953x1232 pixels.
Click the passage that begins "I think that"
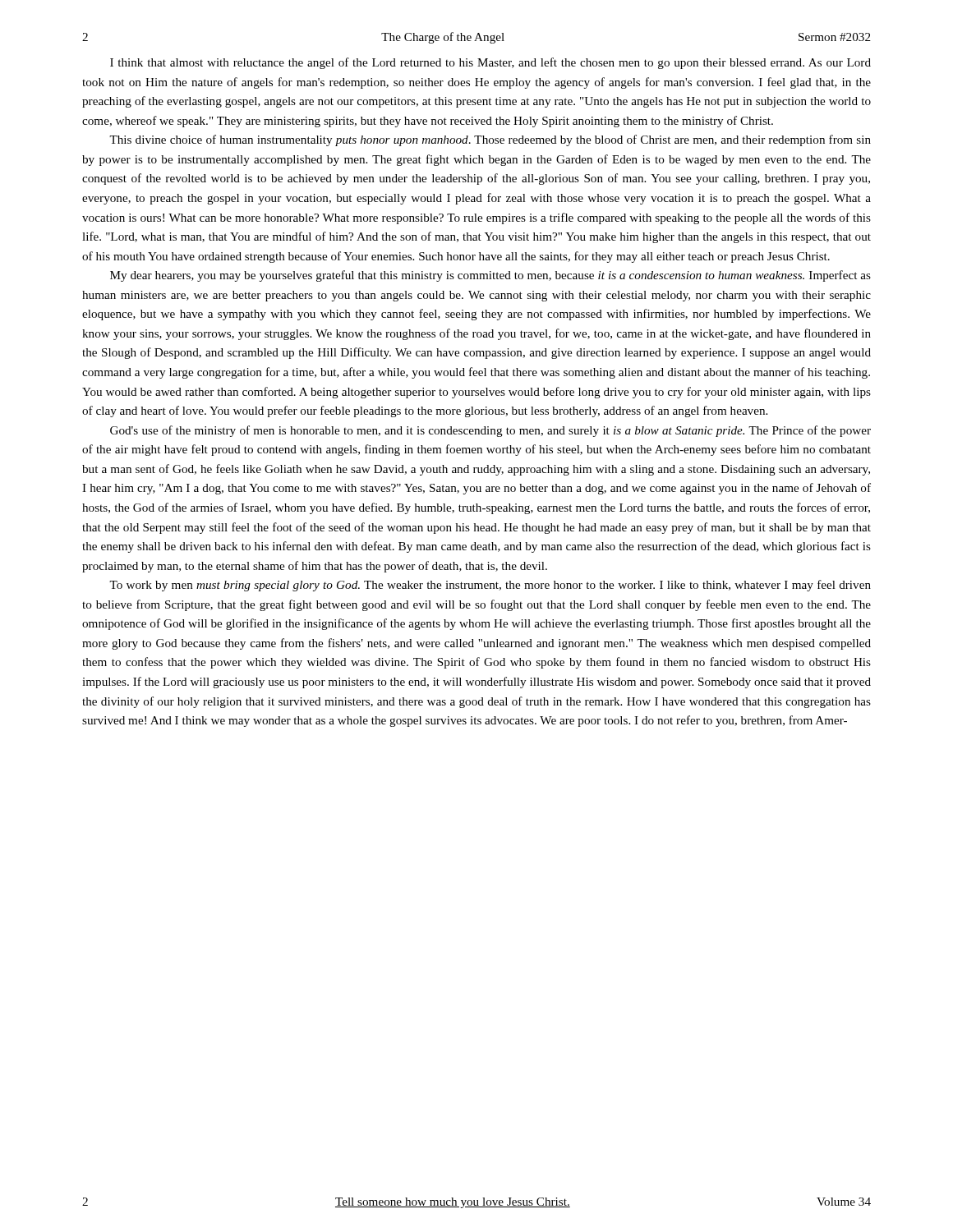476,91
